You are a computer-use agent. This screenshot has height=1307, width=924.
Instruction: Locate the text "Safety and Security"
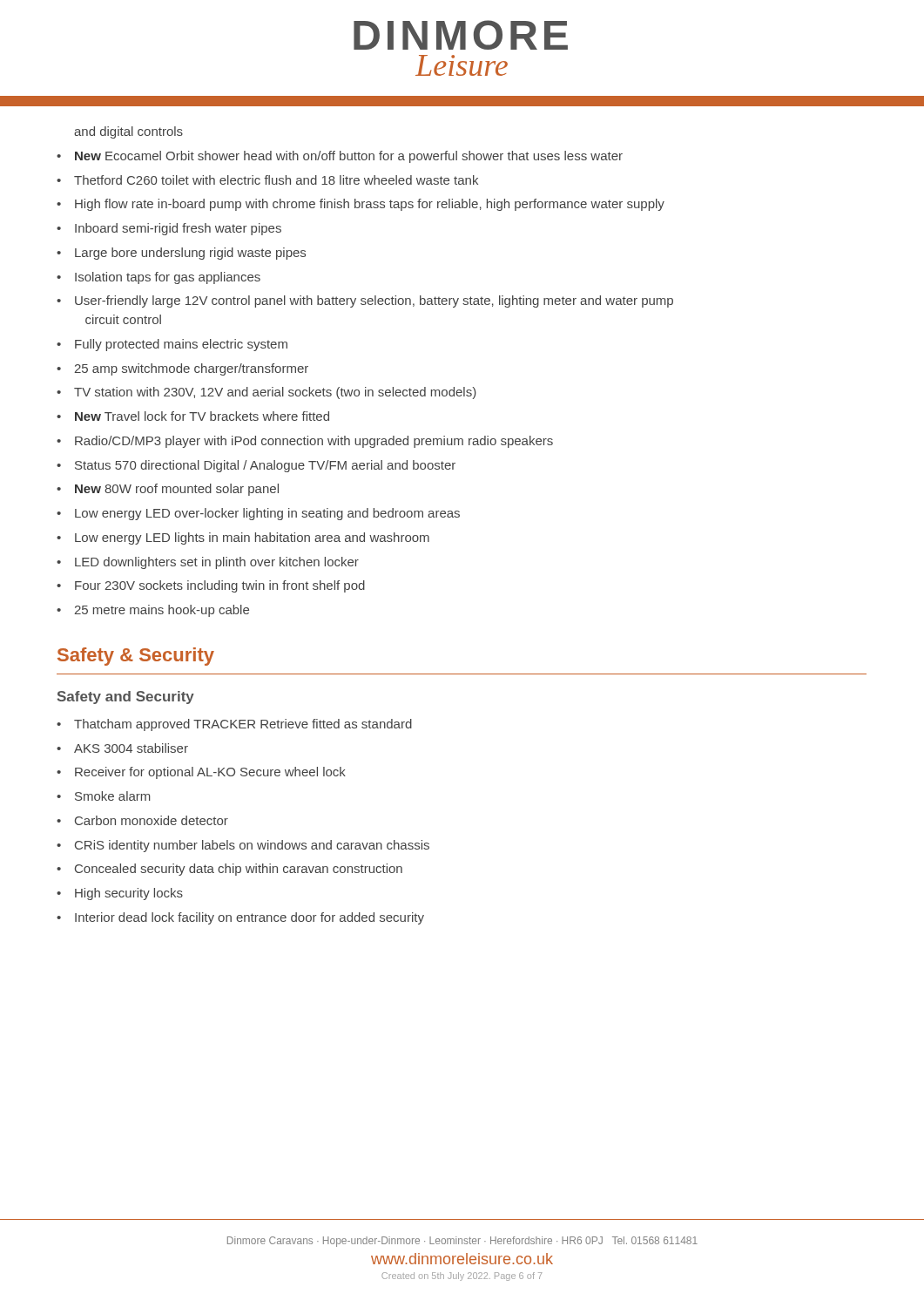(x=125, y=696)
